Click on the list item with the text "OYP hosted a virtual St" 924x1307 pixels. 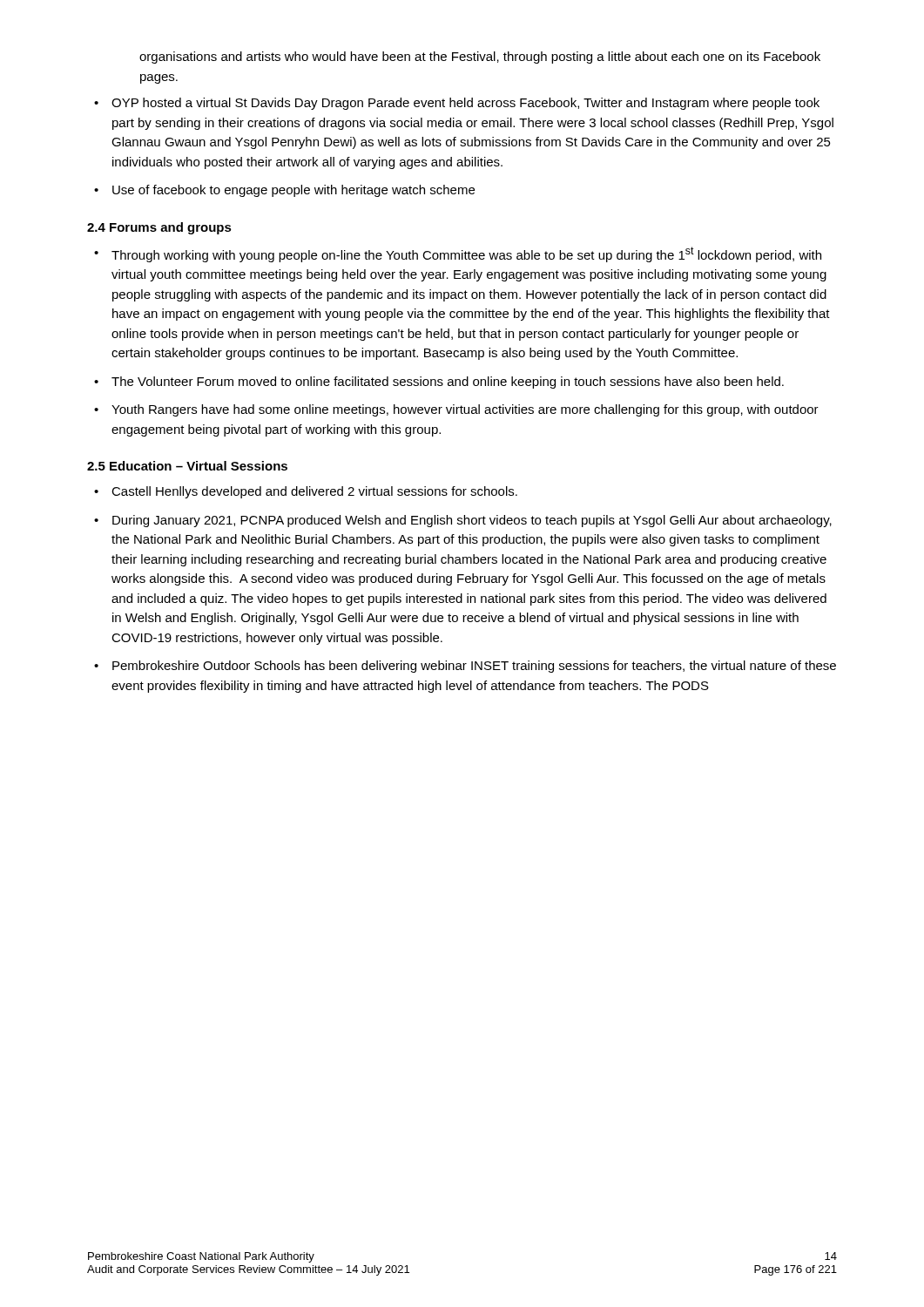point(473,132)
